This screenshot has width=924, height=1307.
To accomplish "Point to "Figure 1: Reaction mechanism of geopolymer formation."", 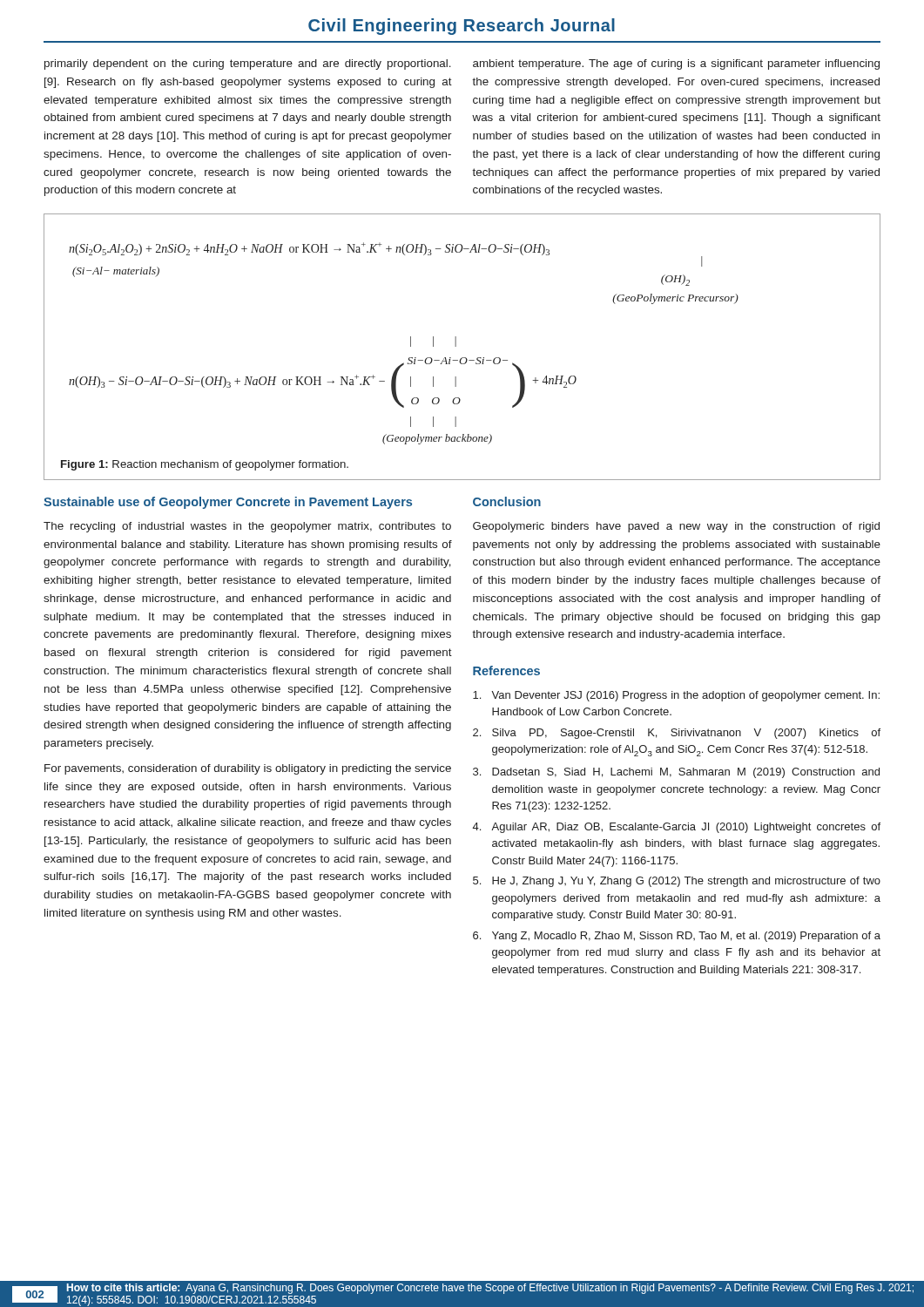I will coord(205,464).
